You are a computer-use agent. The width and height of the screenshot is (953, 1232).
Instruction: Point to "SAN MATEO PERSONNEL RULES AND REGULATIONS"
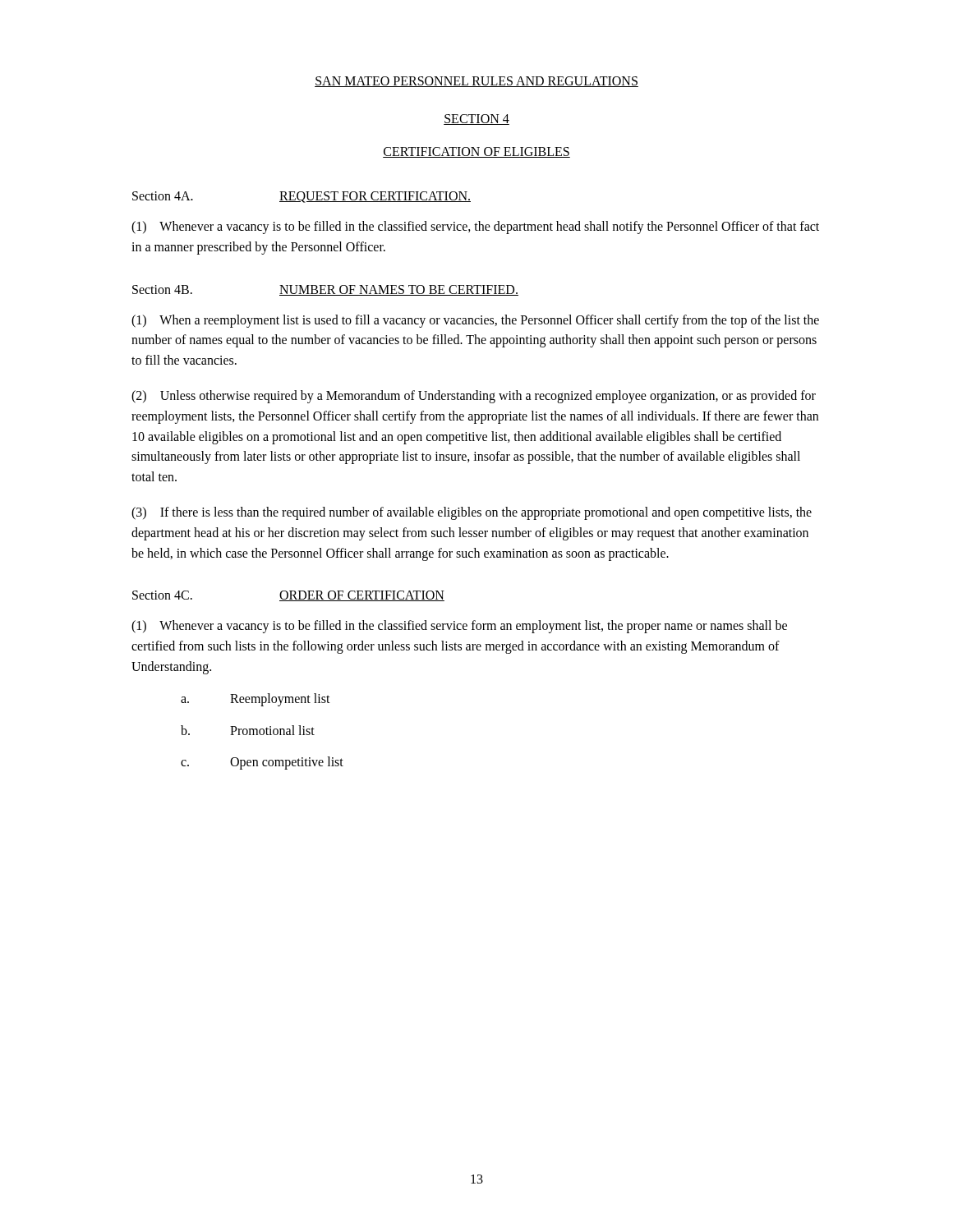(476, 81)
